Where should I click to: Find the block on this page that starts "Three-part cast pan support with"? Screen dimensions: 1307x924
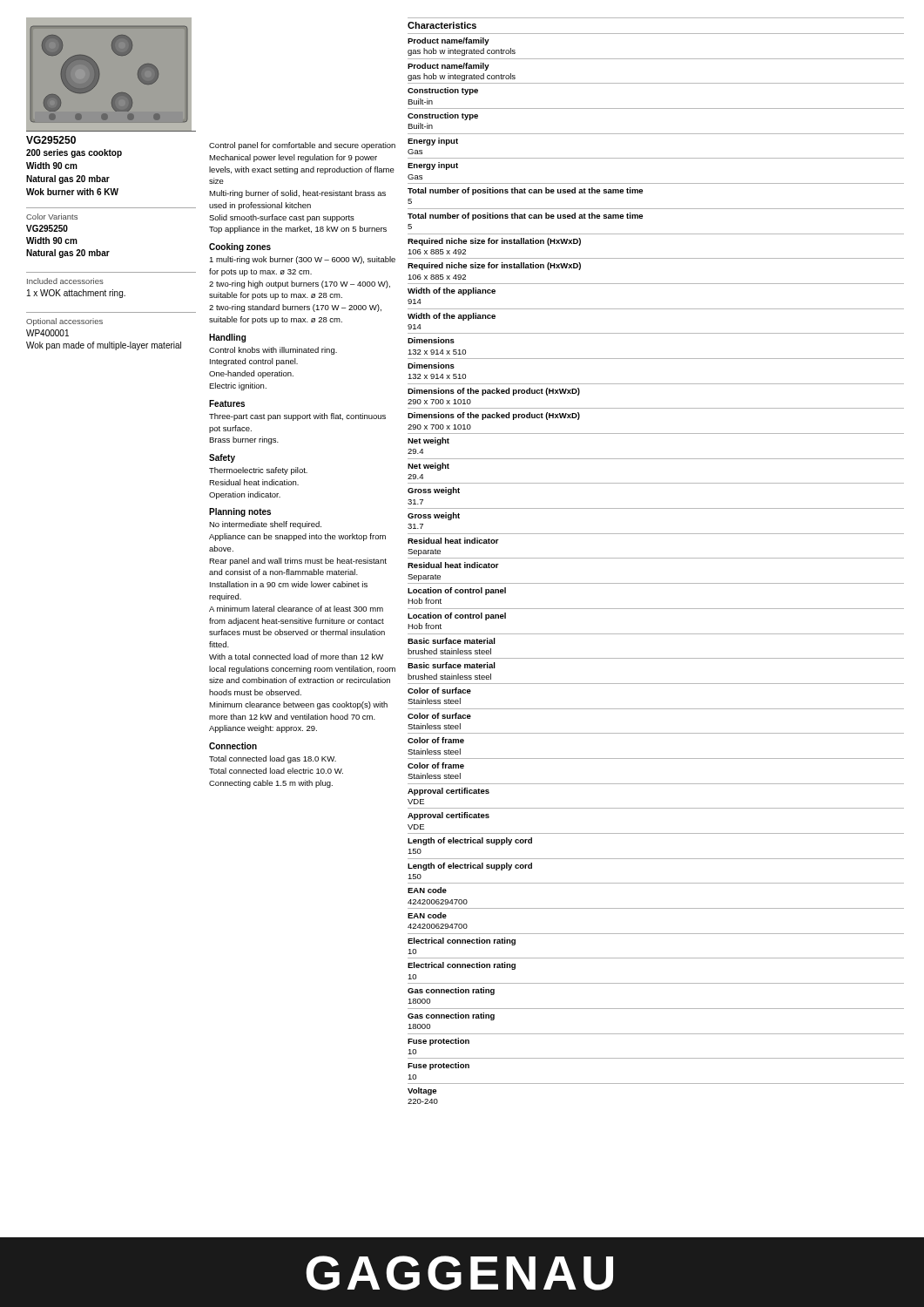pyautogui.click(x=298, y=428)
